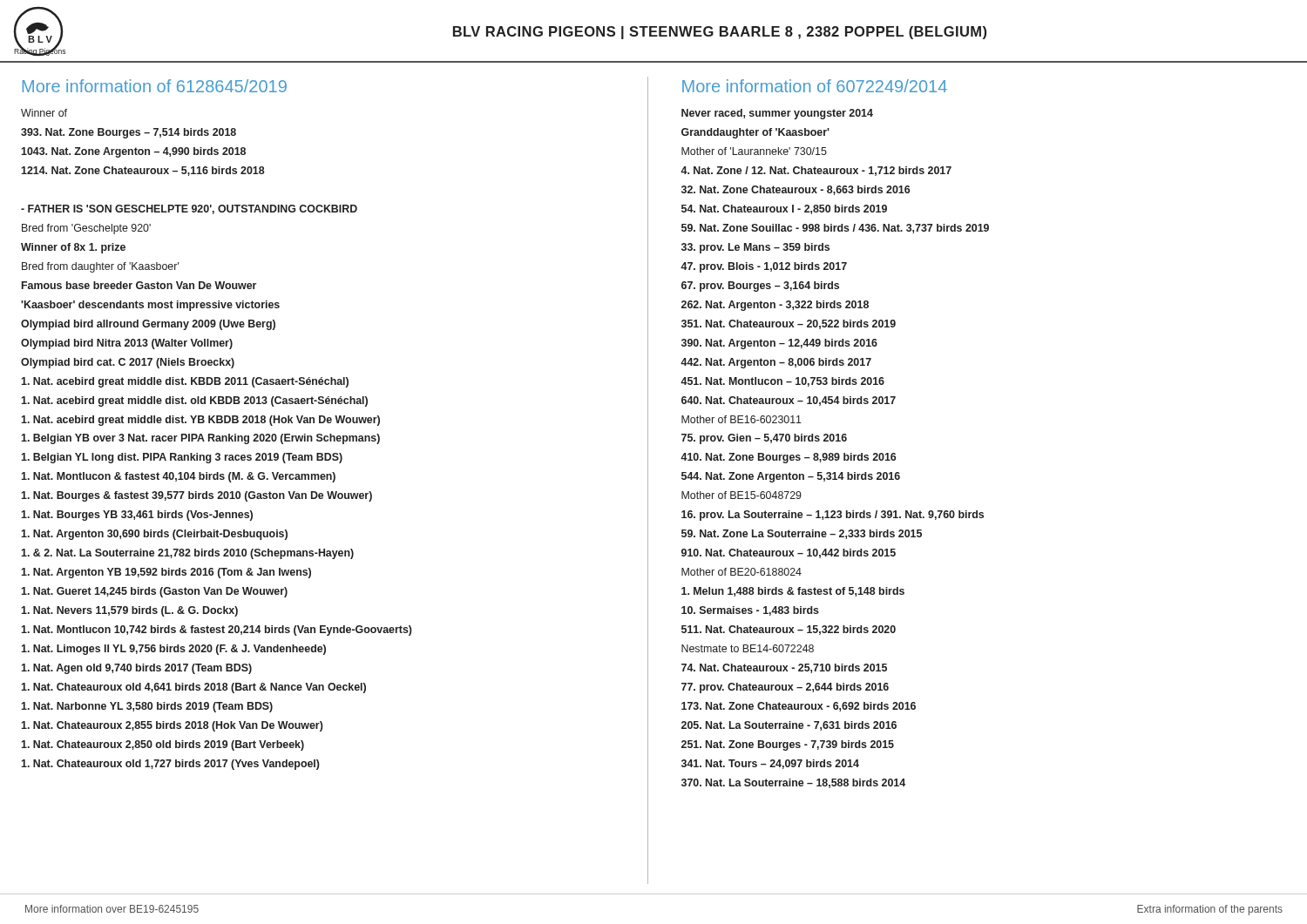Where is the passage that starts "Never raced, summer youngster 2014"?
Screen dimensions: 924x1307
777,114
